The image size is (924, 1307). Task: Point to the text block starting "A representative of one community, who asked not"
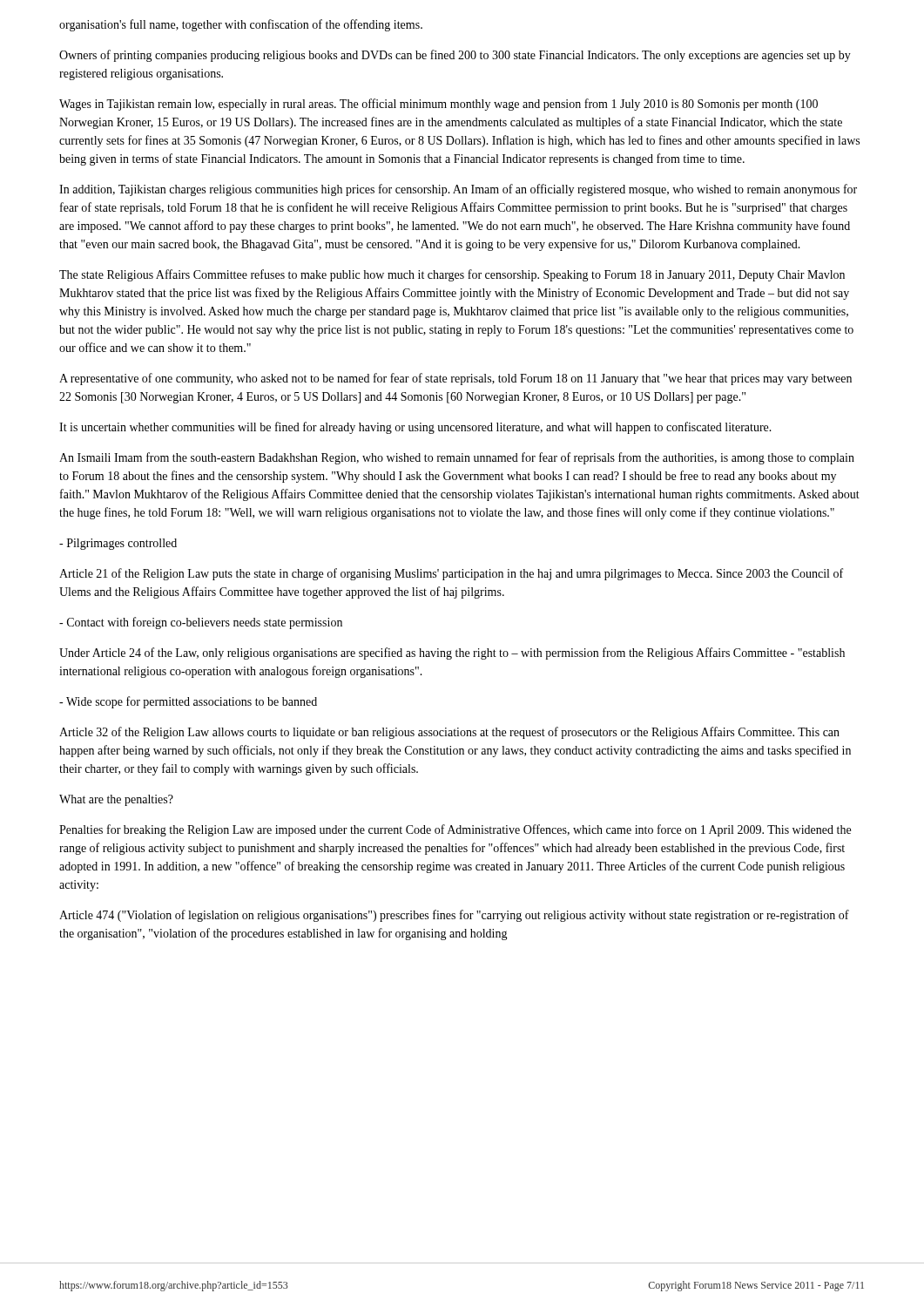pos(456,388)
